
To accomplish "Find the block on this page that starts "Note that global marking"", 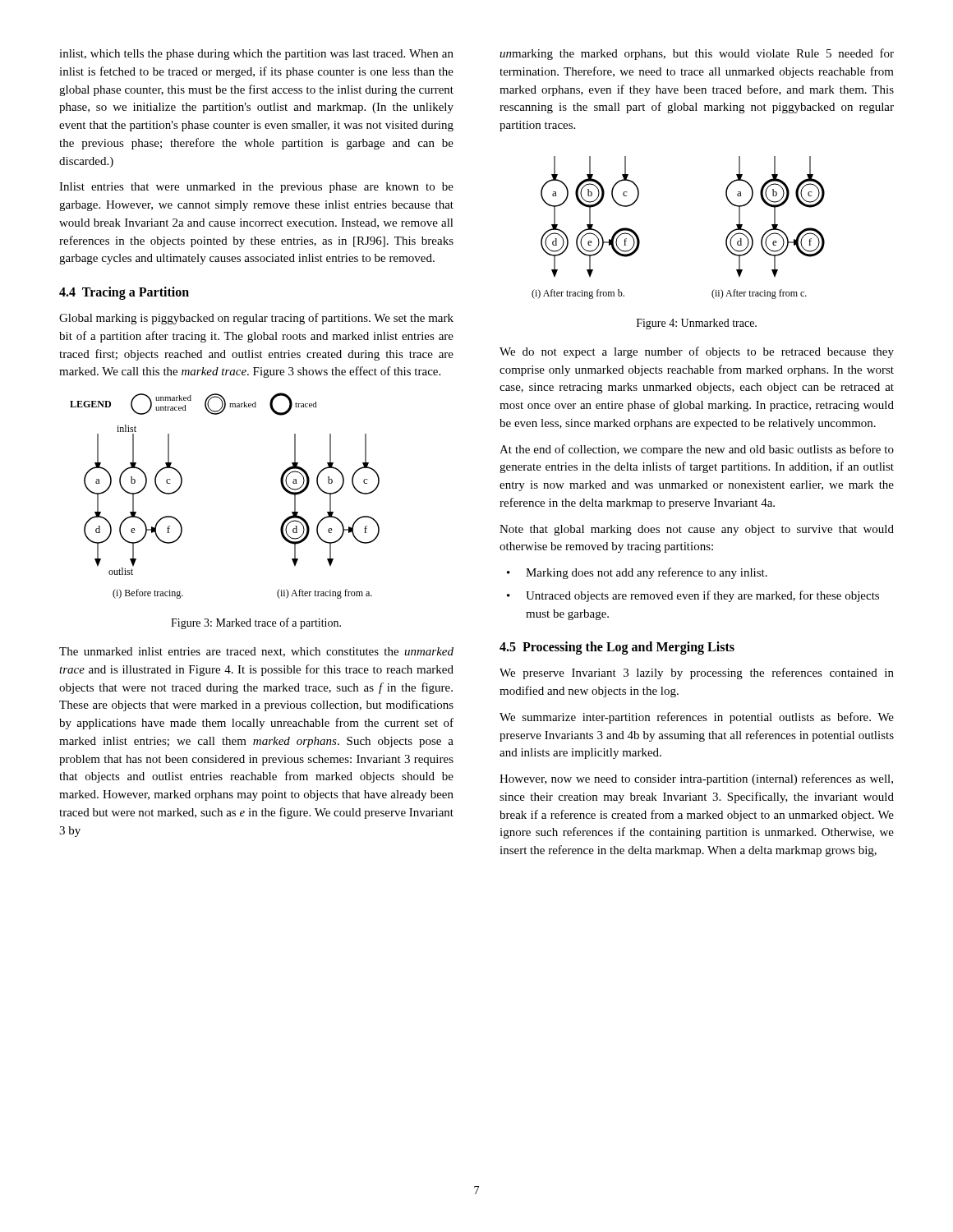I will tap(697, 538).
